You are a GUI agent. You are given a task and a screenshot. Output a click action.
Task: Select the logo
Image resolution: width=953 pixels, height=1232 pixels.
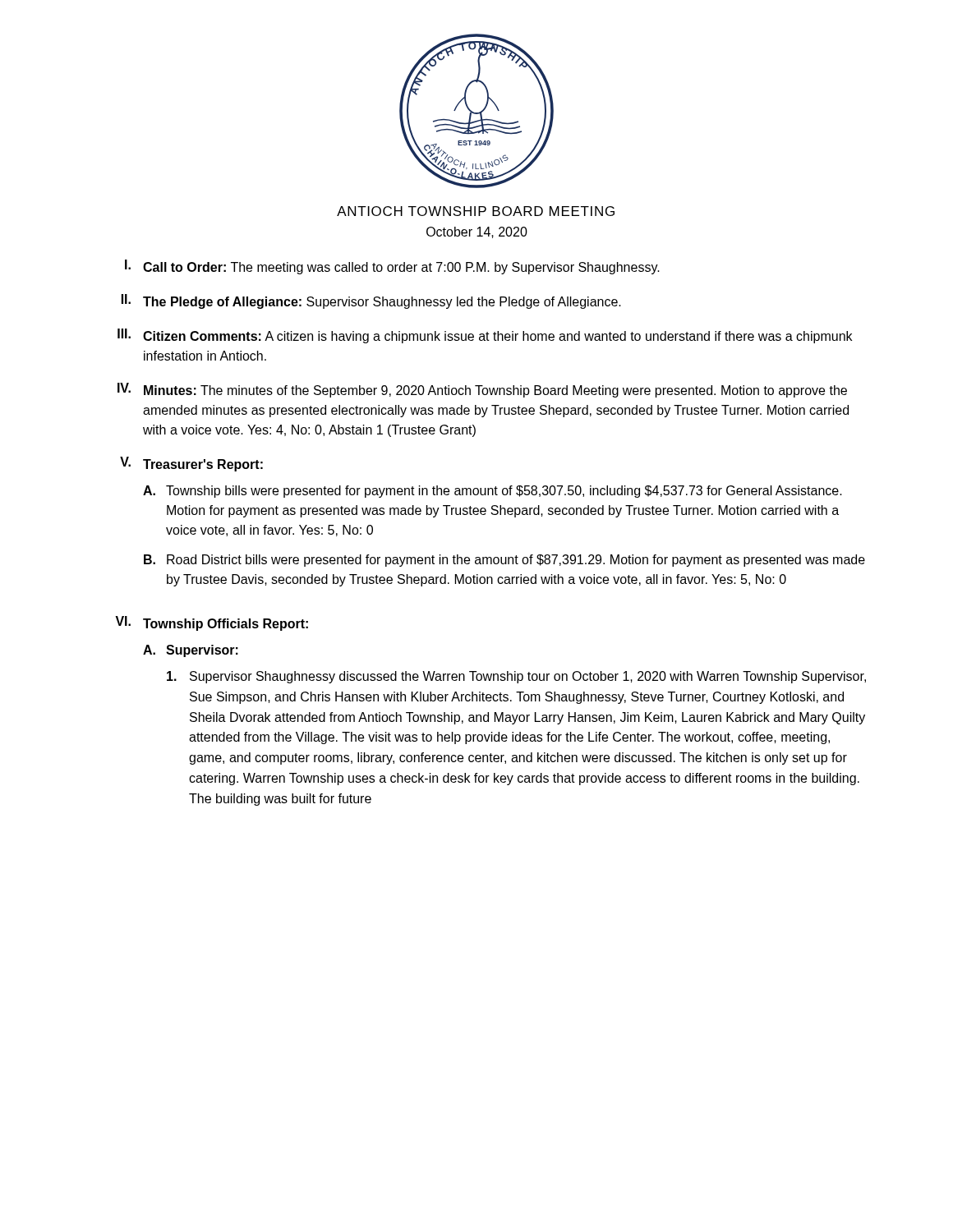pos(476,111)
